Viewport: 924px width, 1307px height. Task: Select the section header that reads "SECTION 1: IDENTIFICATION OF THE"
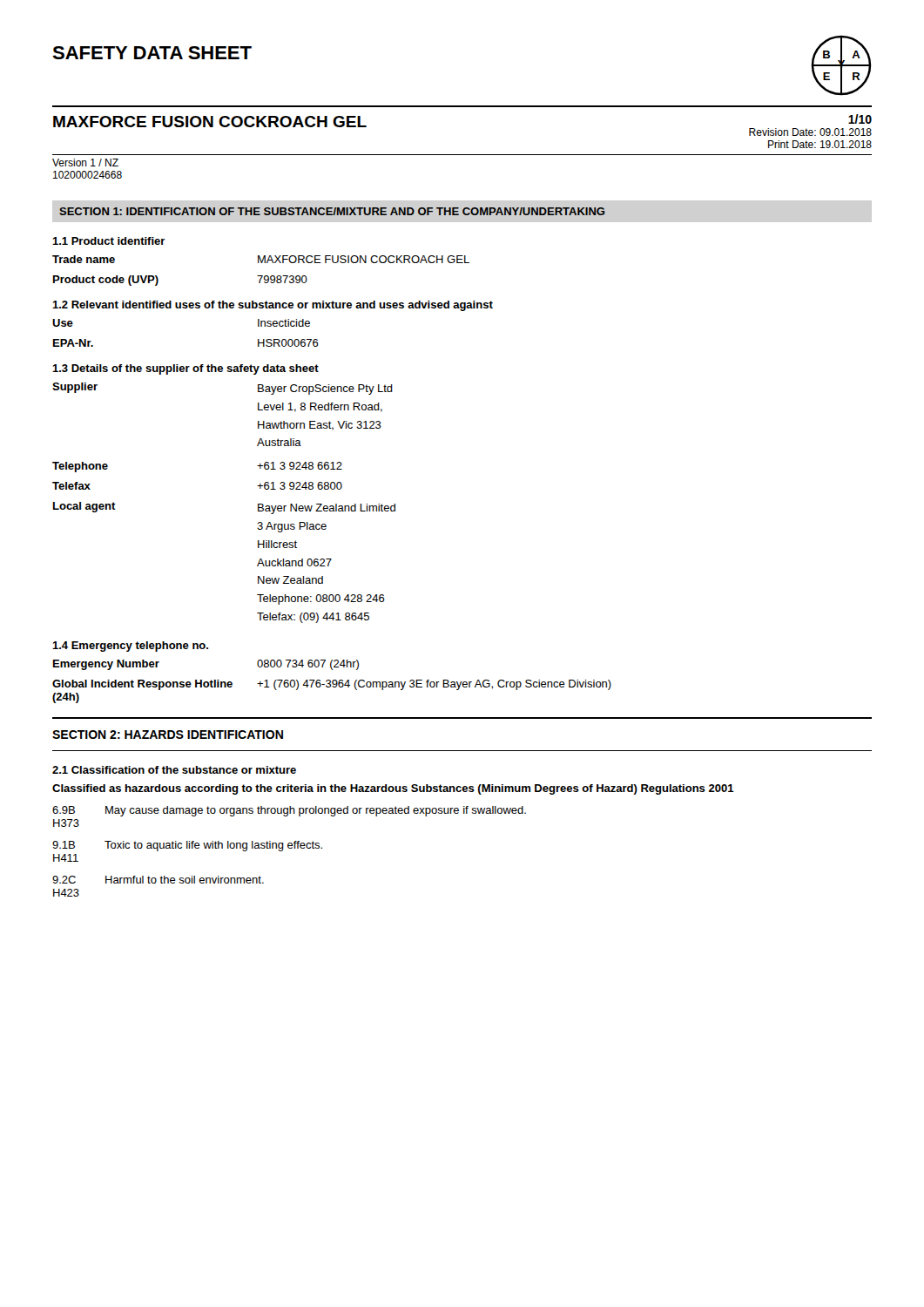pyautogui.click(x=332, y=211)
